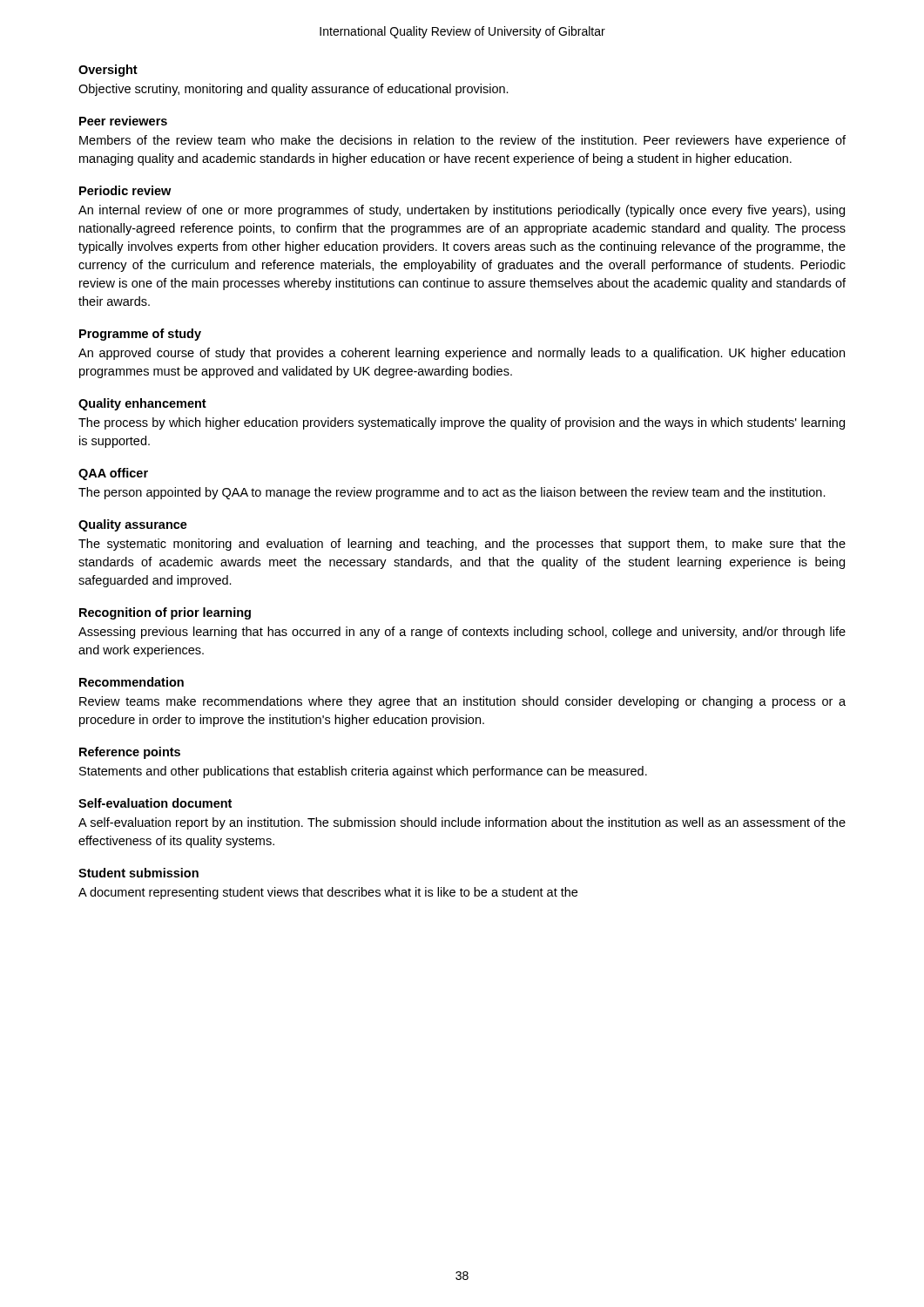
Task: Select the text starting "A document representing student views"
Action: coord(462,893)
